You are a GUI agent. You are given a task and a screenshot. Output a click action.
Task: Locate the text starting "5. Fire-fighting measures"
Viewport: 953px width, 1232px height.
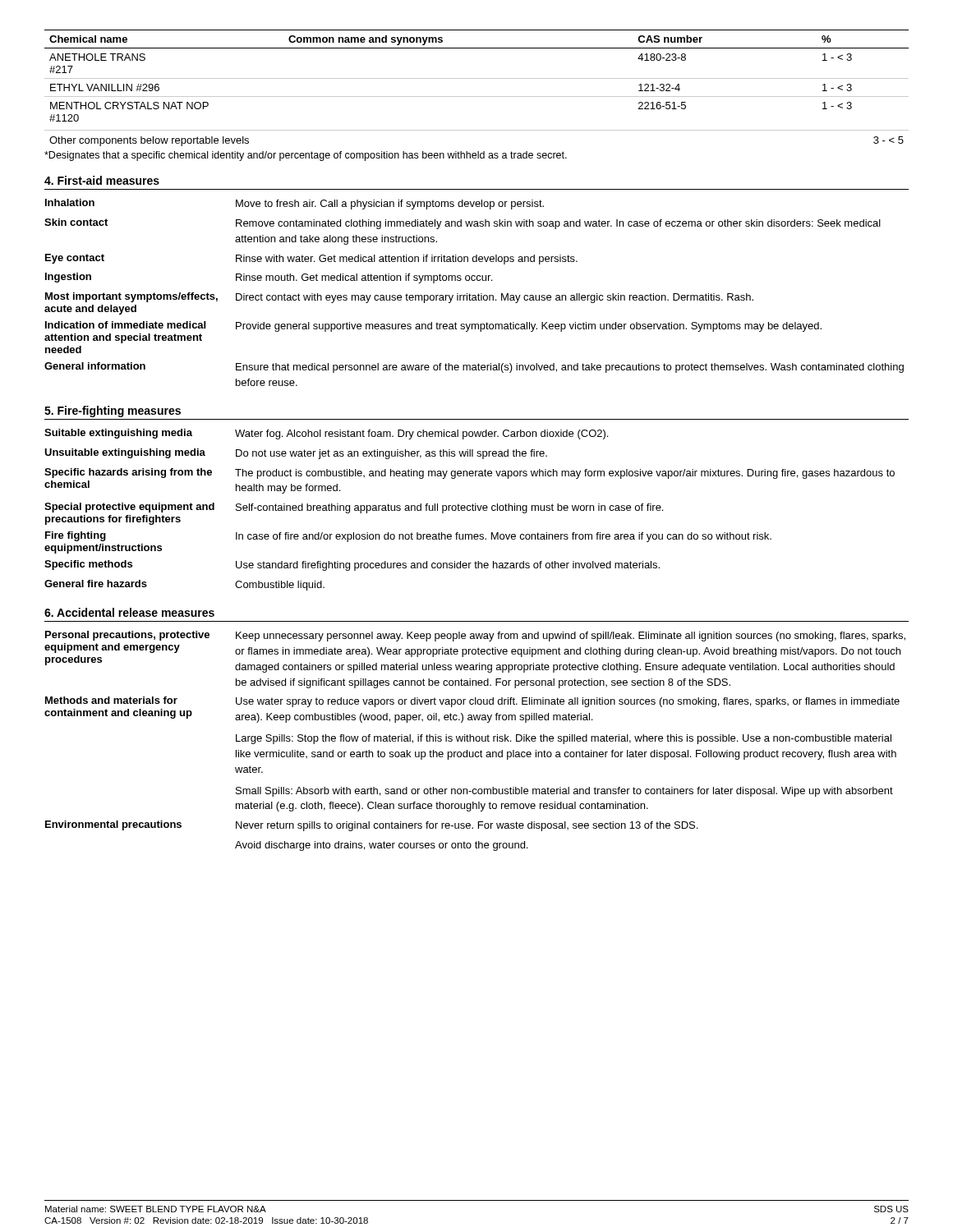coord(476,412)
